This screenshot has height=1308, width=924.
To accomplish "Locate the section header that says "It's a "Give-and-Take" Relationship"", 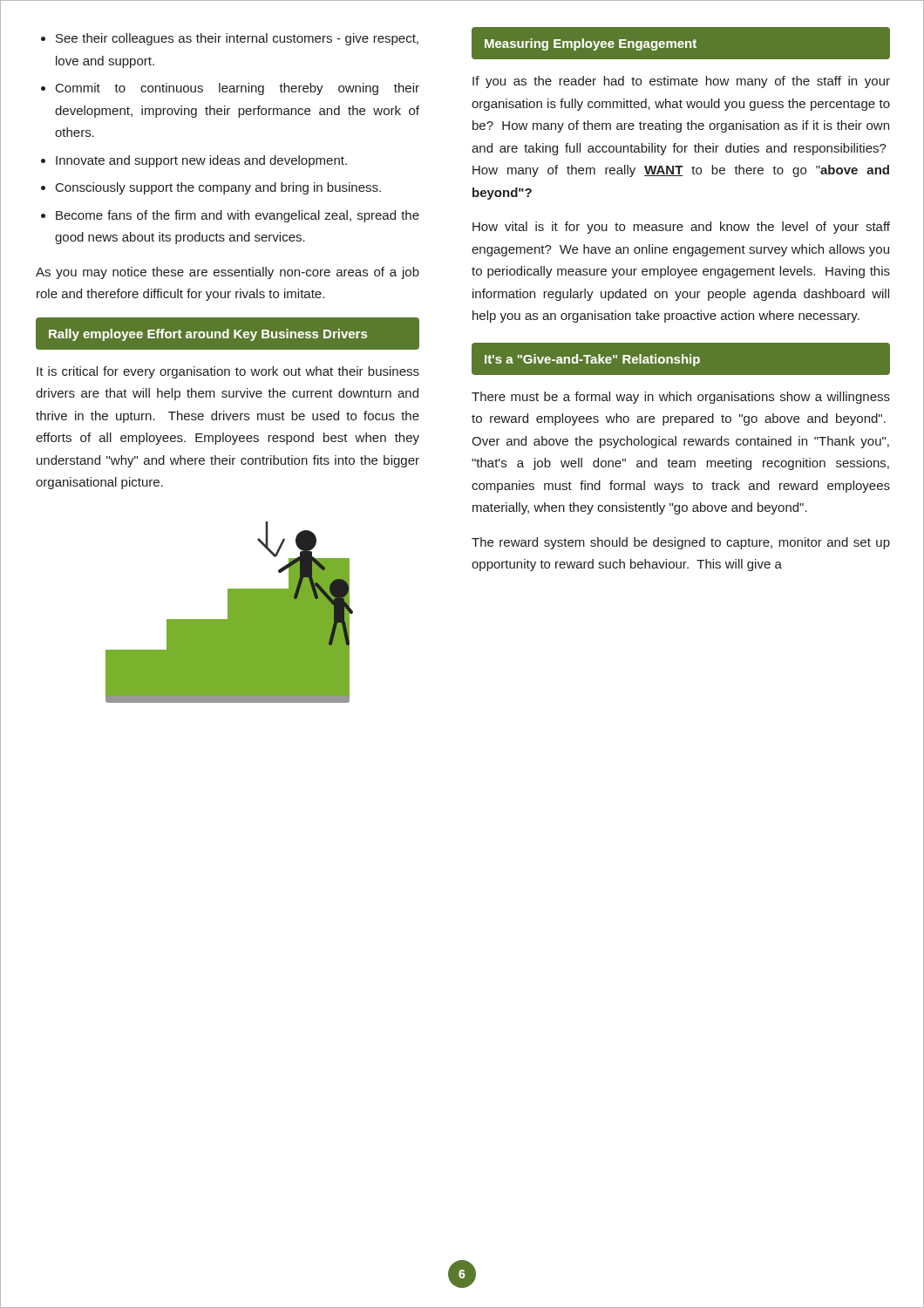I will click(x=592, y=358).
